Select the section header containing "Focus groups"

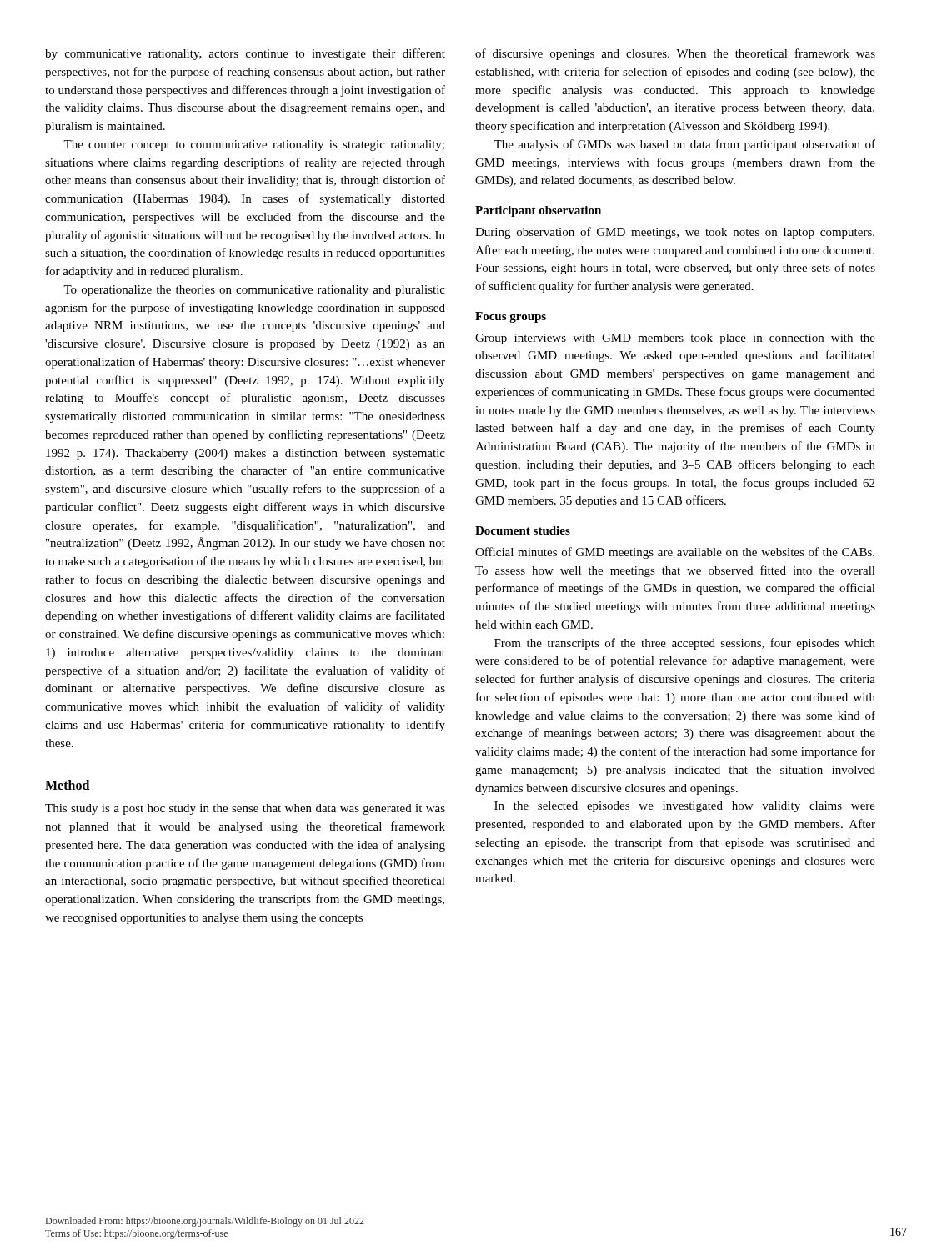[511, 316]
